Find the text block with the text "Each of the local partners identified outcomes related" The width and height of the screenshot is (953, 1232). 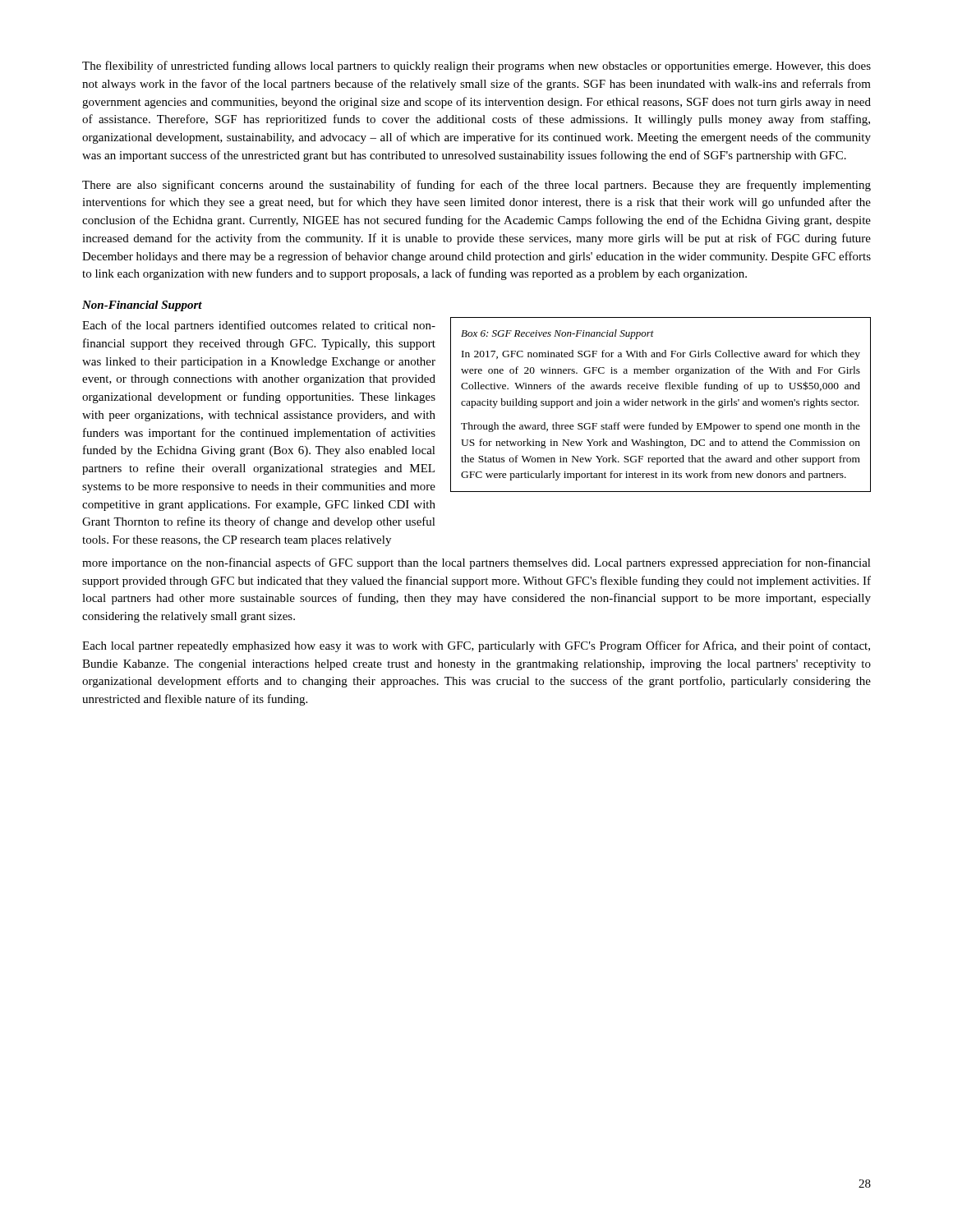point(259,433)
